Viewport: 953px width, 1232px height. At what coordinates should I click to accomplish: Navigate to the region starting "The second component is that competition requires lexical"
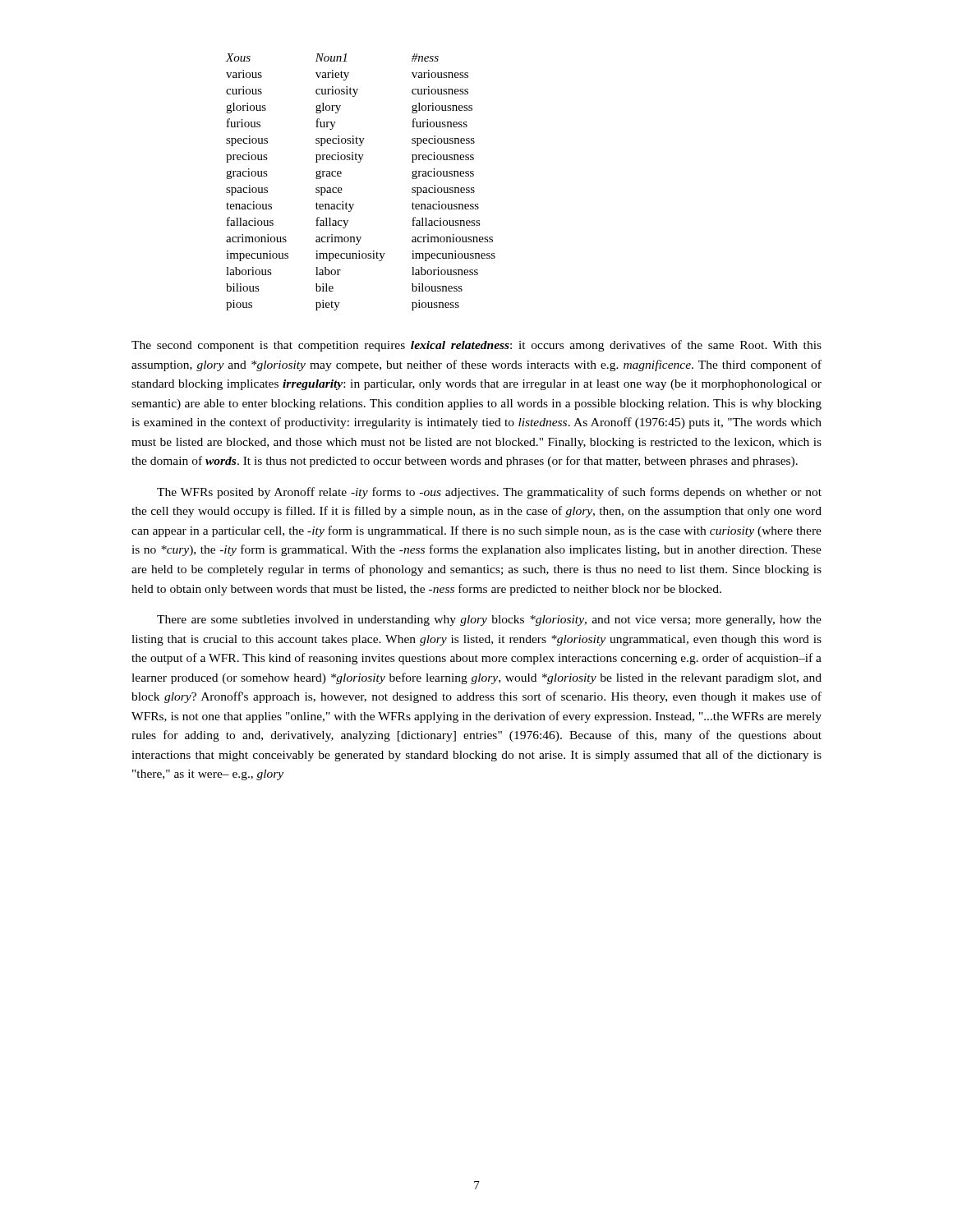click(x=476, y=403)
